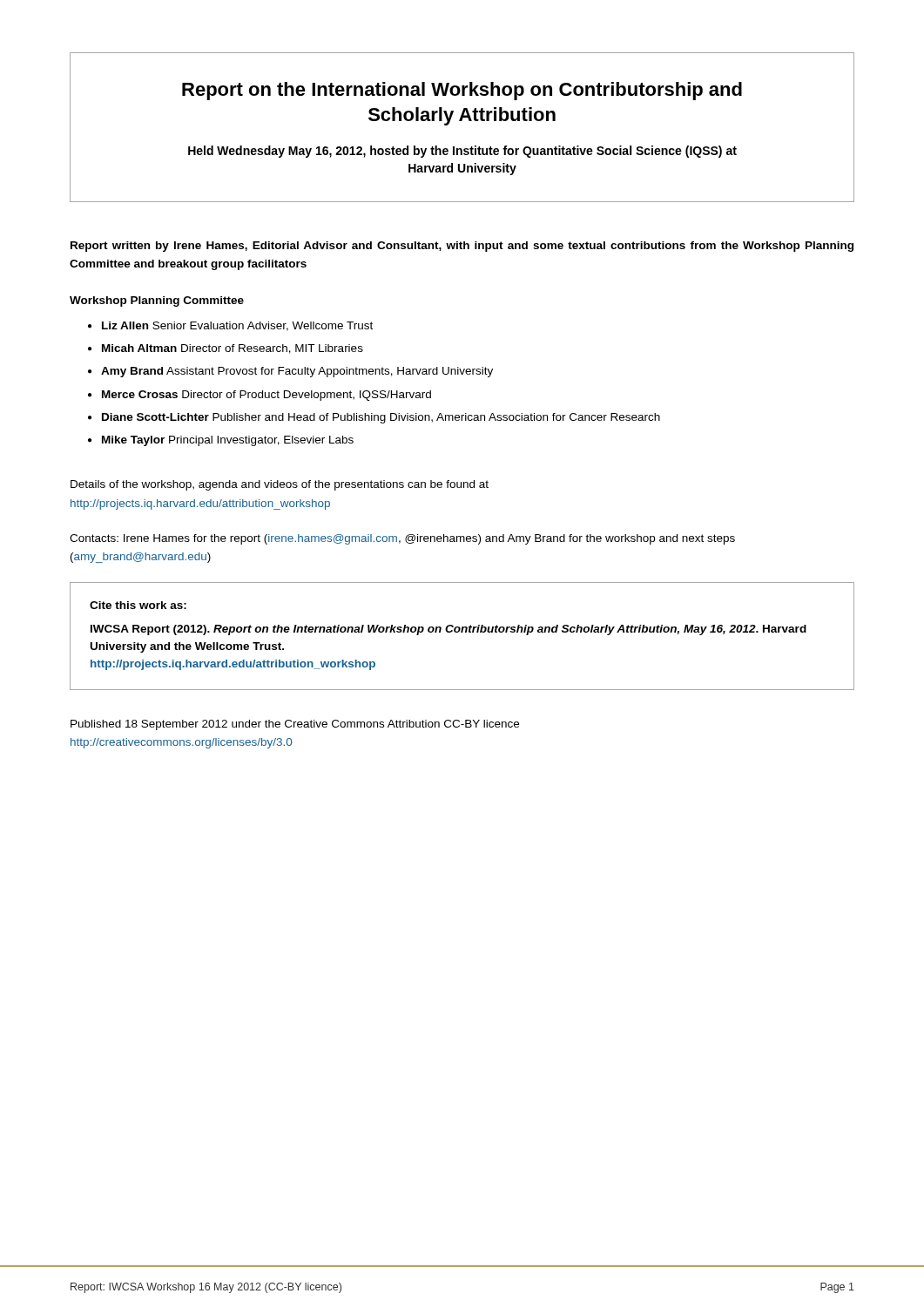Where is the passage that starts "● Mike Taylor Principal"?

(221, 441)
